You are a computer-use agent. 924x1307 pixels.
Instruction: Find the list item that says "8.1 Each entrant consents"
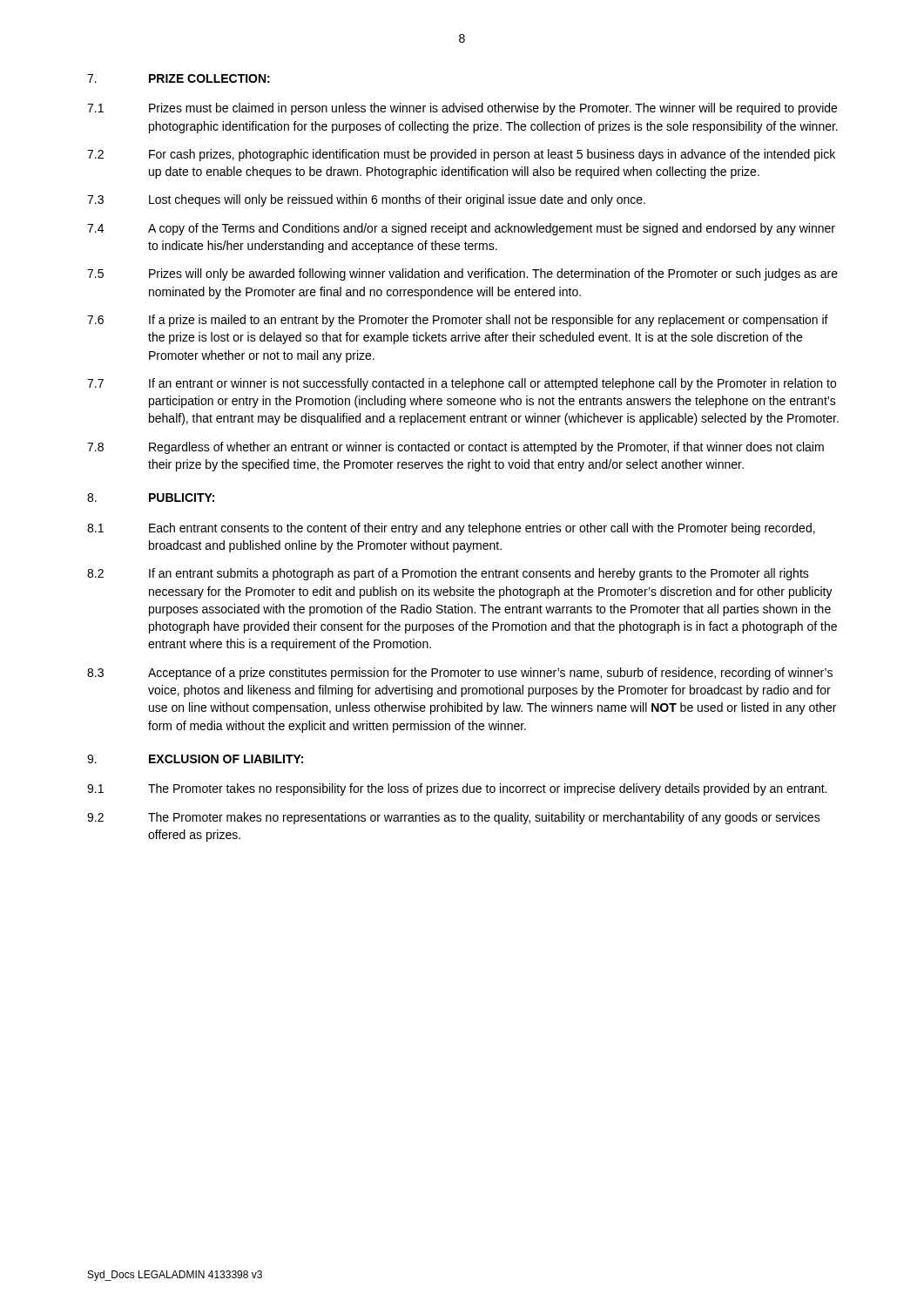click(466, 537)
